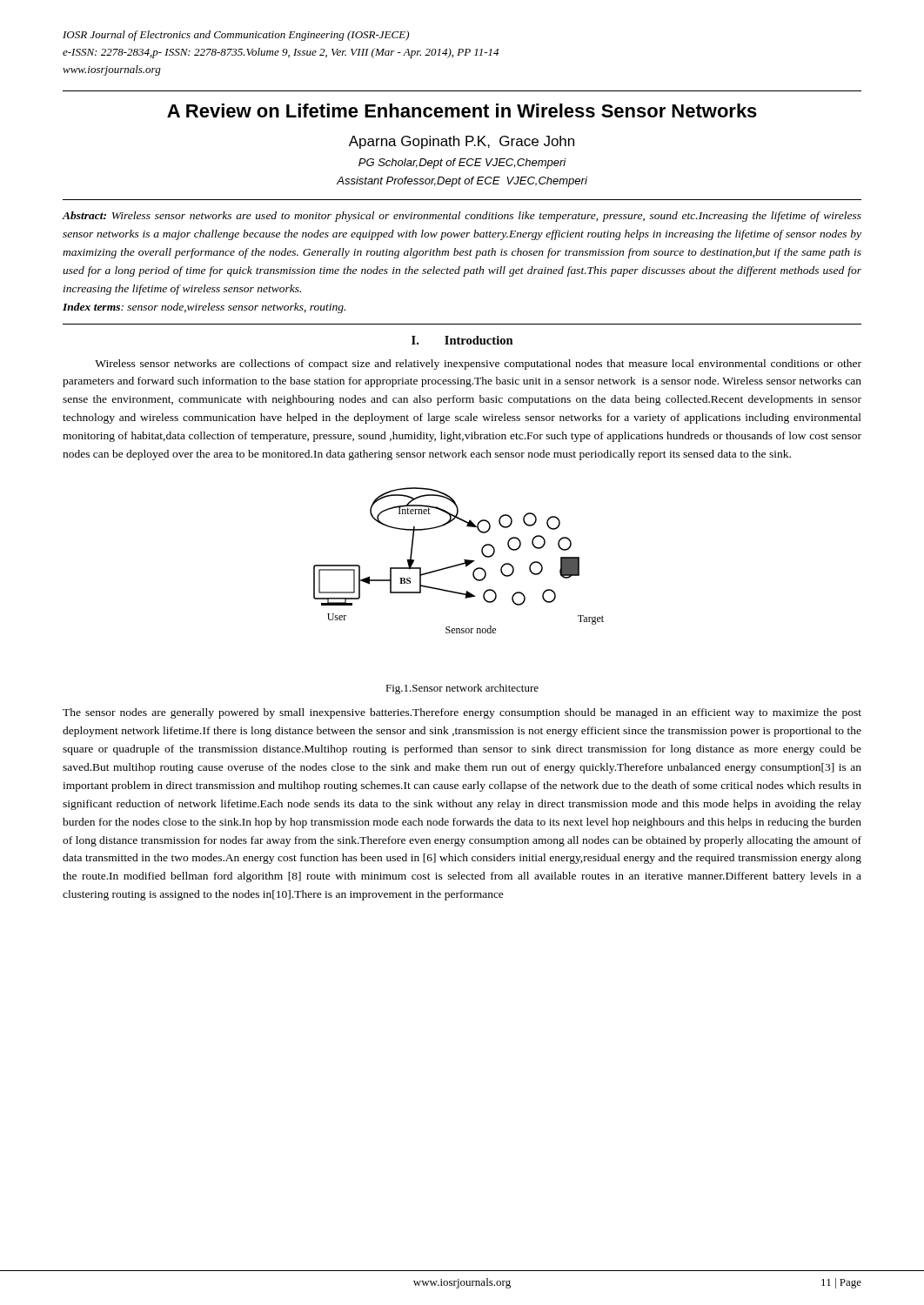This screenshot has height=1305, width=924.
Task: Select the illustration
Action: click(462, 576)
